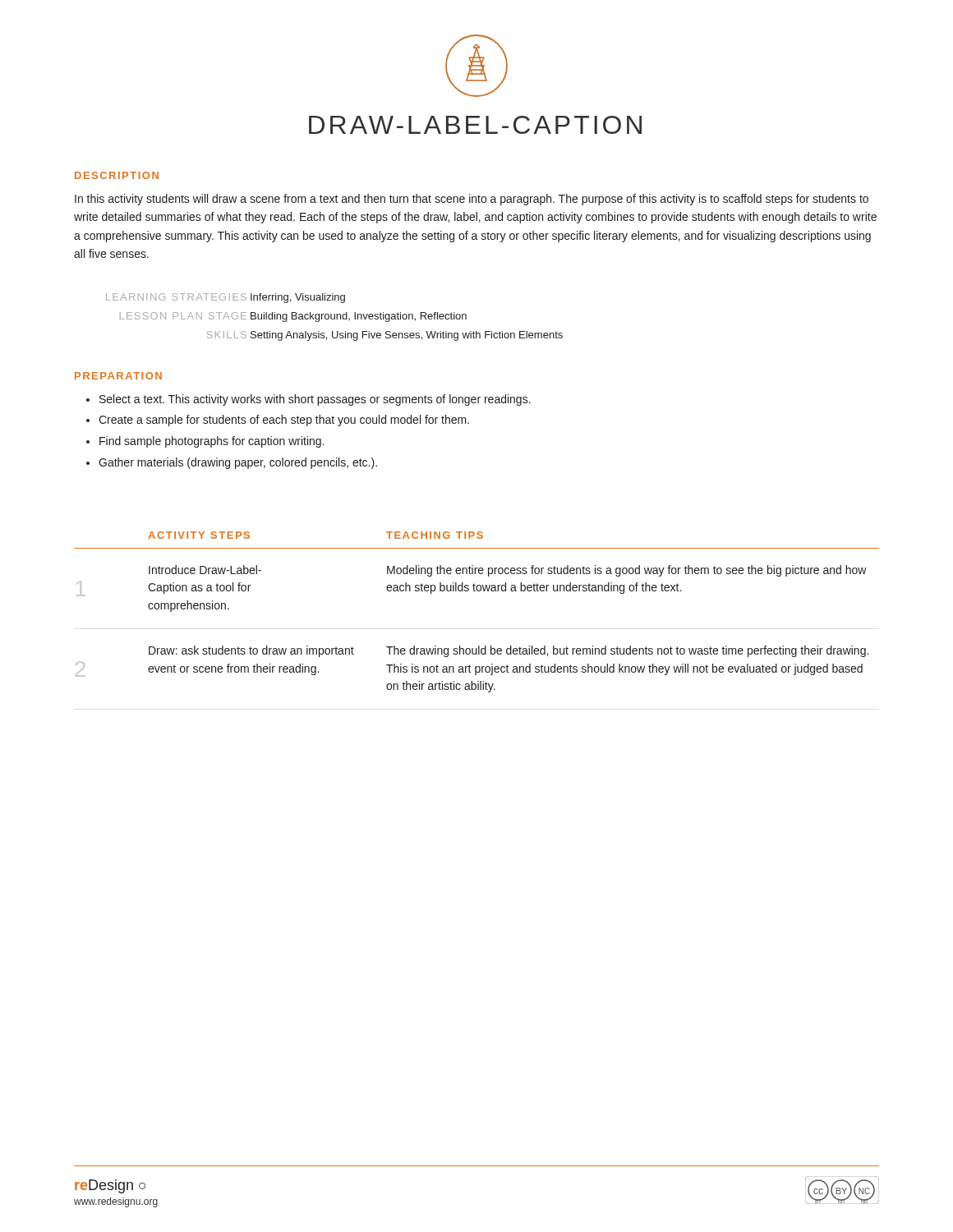Where is the passage that starts "Find sample photographs for caption"?
Image resolution: width=953 pixels, height=1232 pixels.
(212, 441)
